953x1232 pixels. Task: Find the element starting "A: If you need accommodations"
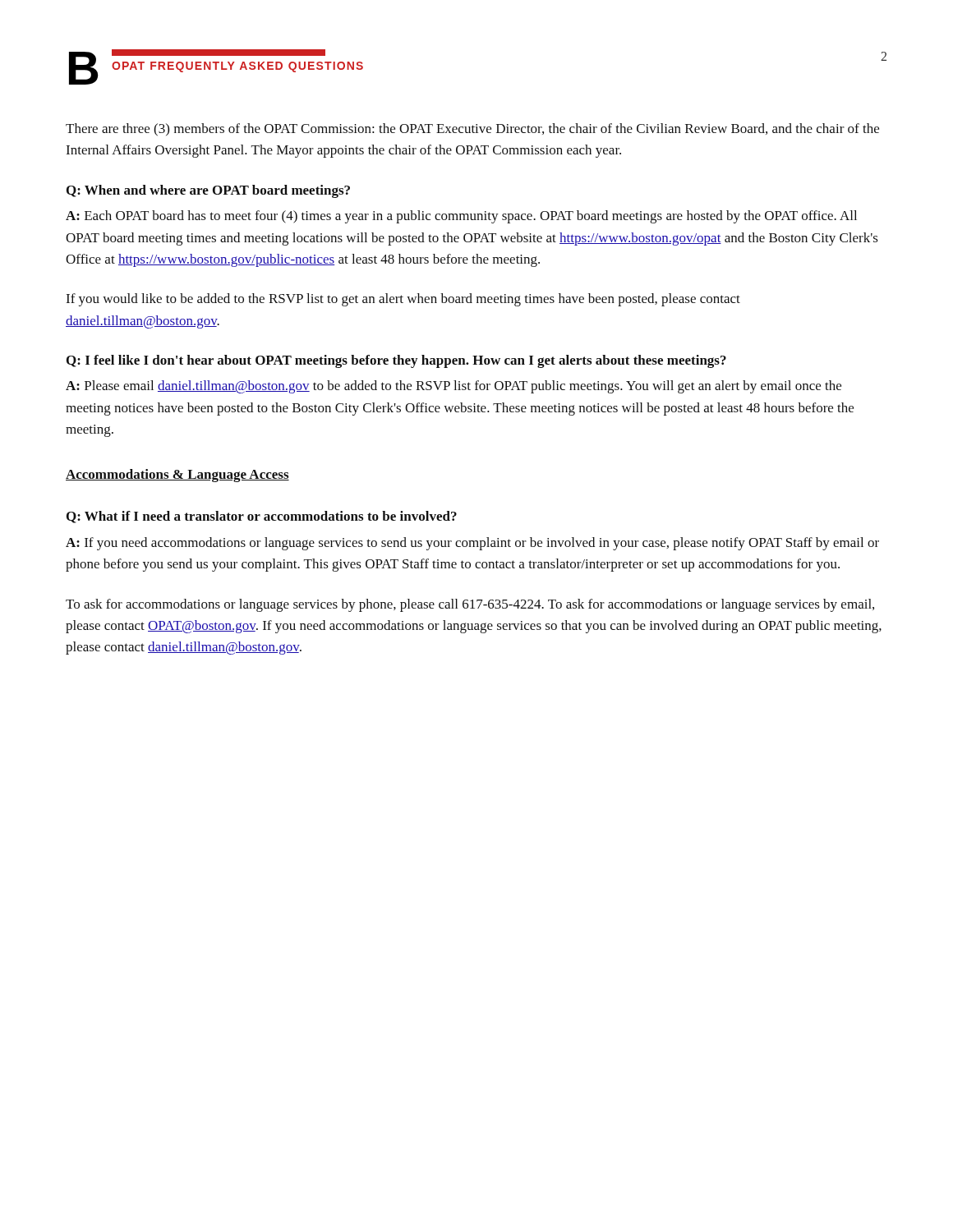tap(472, 553)
